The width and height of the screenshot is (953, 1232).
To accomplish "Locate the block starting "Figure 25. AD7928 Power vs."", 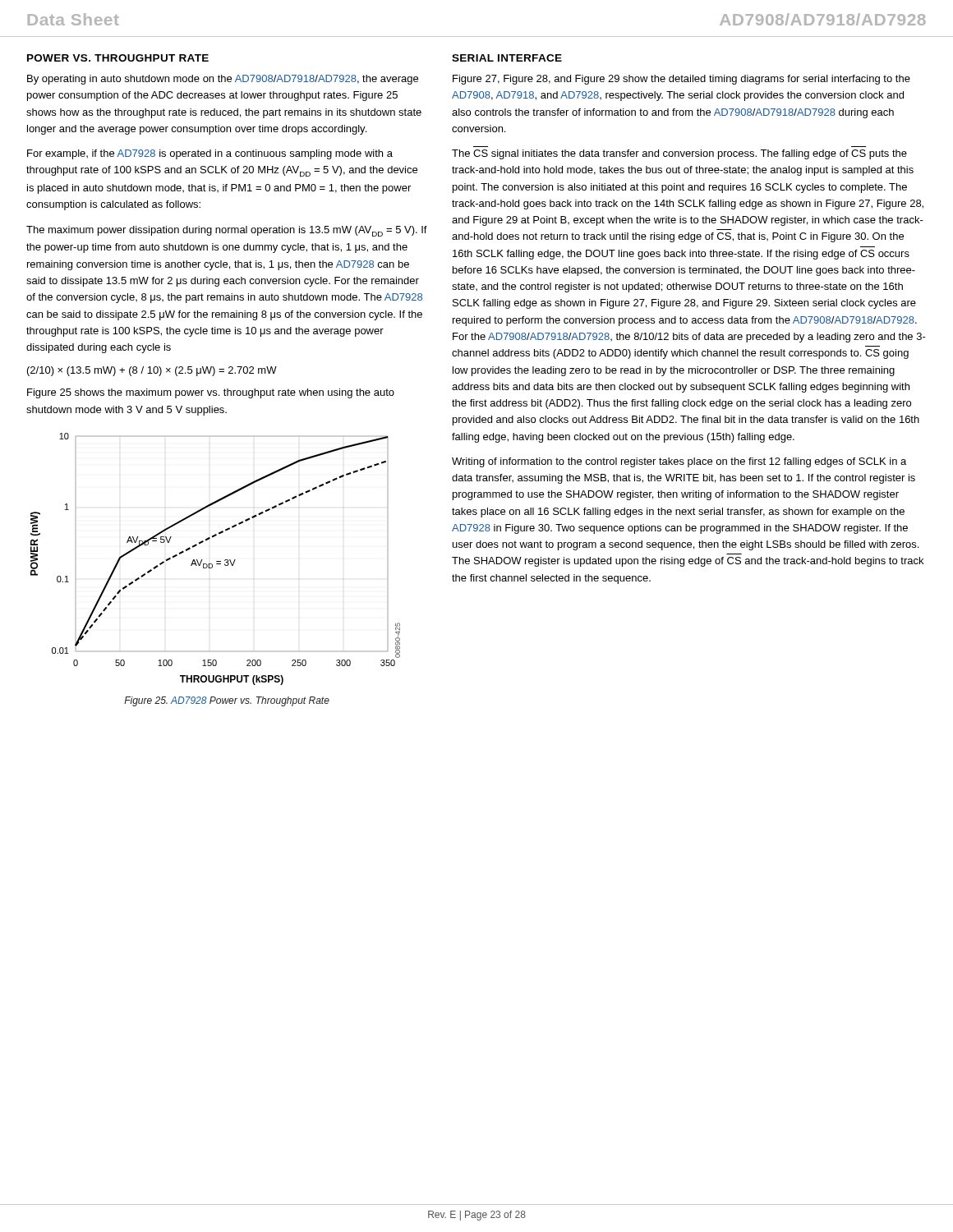I will click(227, 700).
